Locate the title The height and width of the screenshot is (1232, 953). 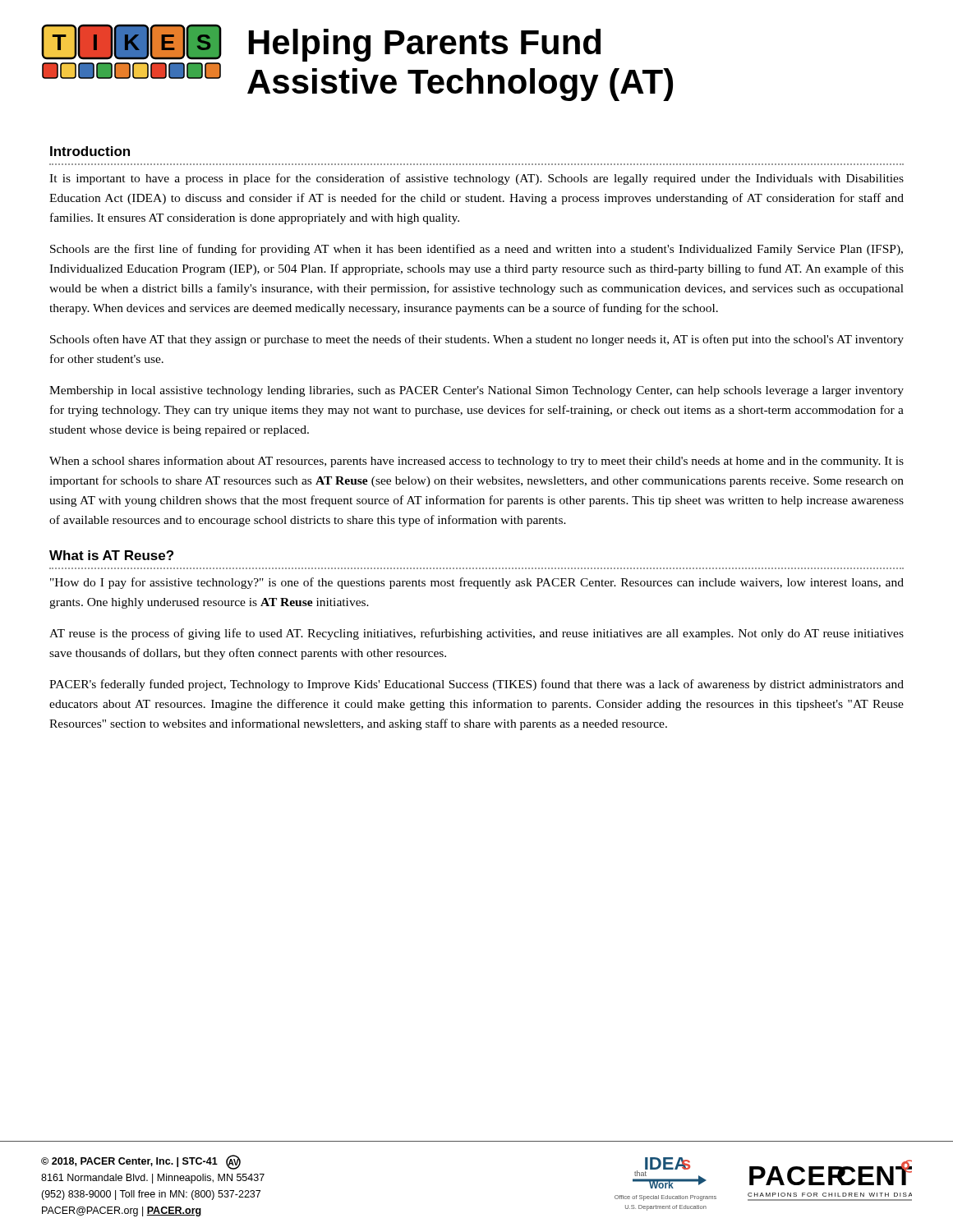575,63
